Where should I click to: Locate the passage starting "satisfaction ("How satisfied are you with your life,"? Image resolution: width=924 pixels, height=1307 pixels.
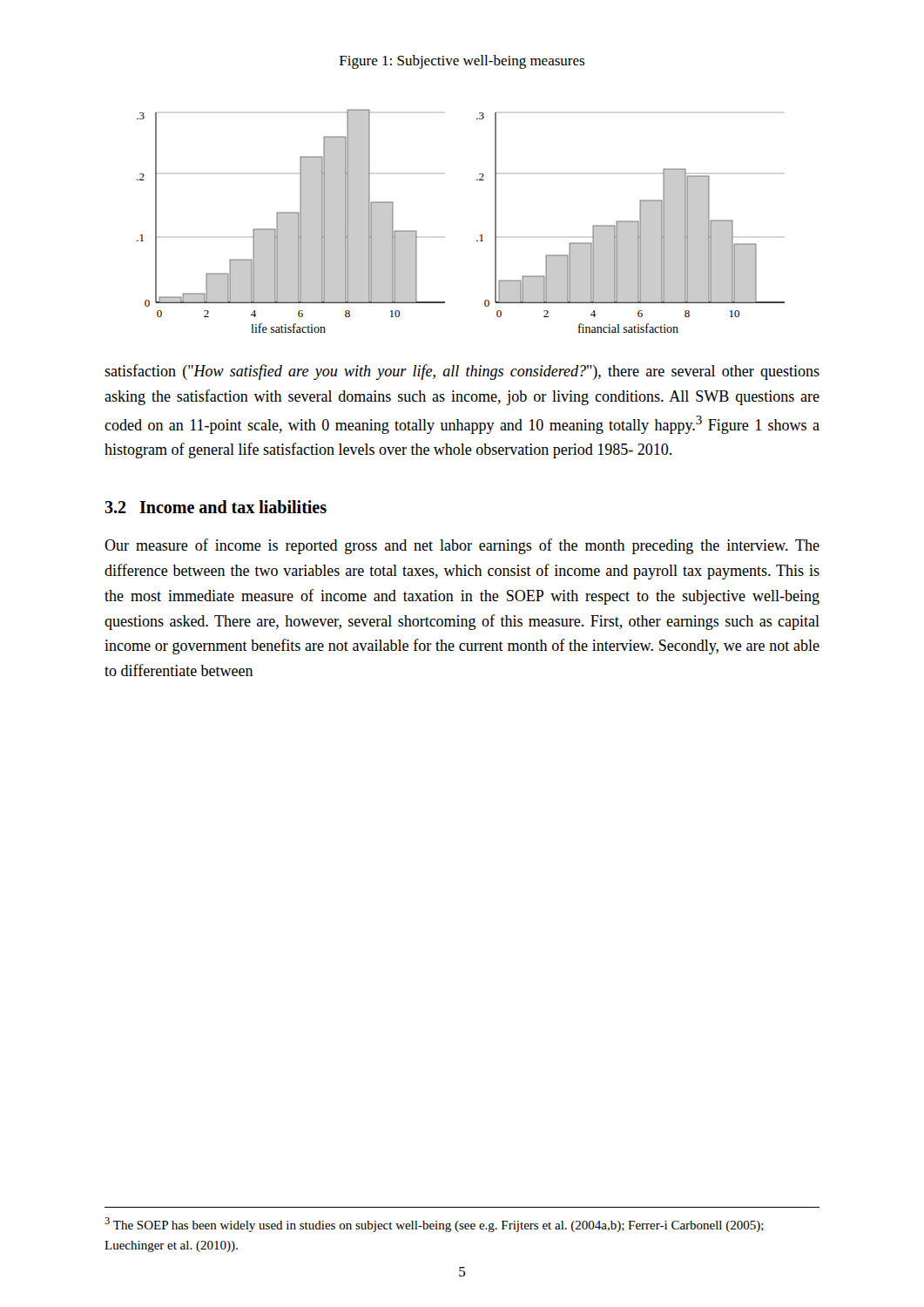pyautogui.click(x=462, y=411)
